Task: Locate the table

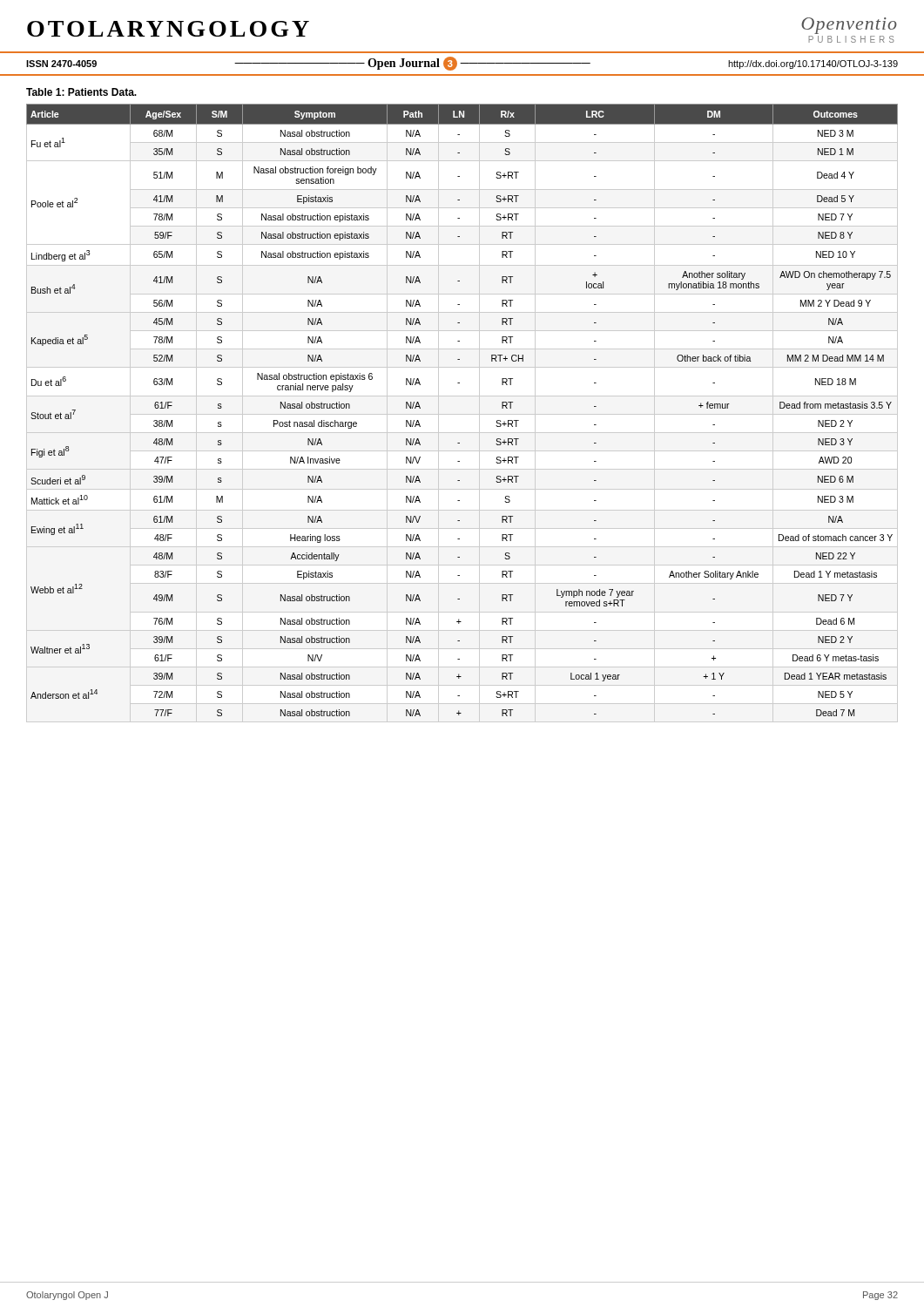Action: tap(462, 413)
